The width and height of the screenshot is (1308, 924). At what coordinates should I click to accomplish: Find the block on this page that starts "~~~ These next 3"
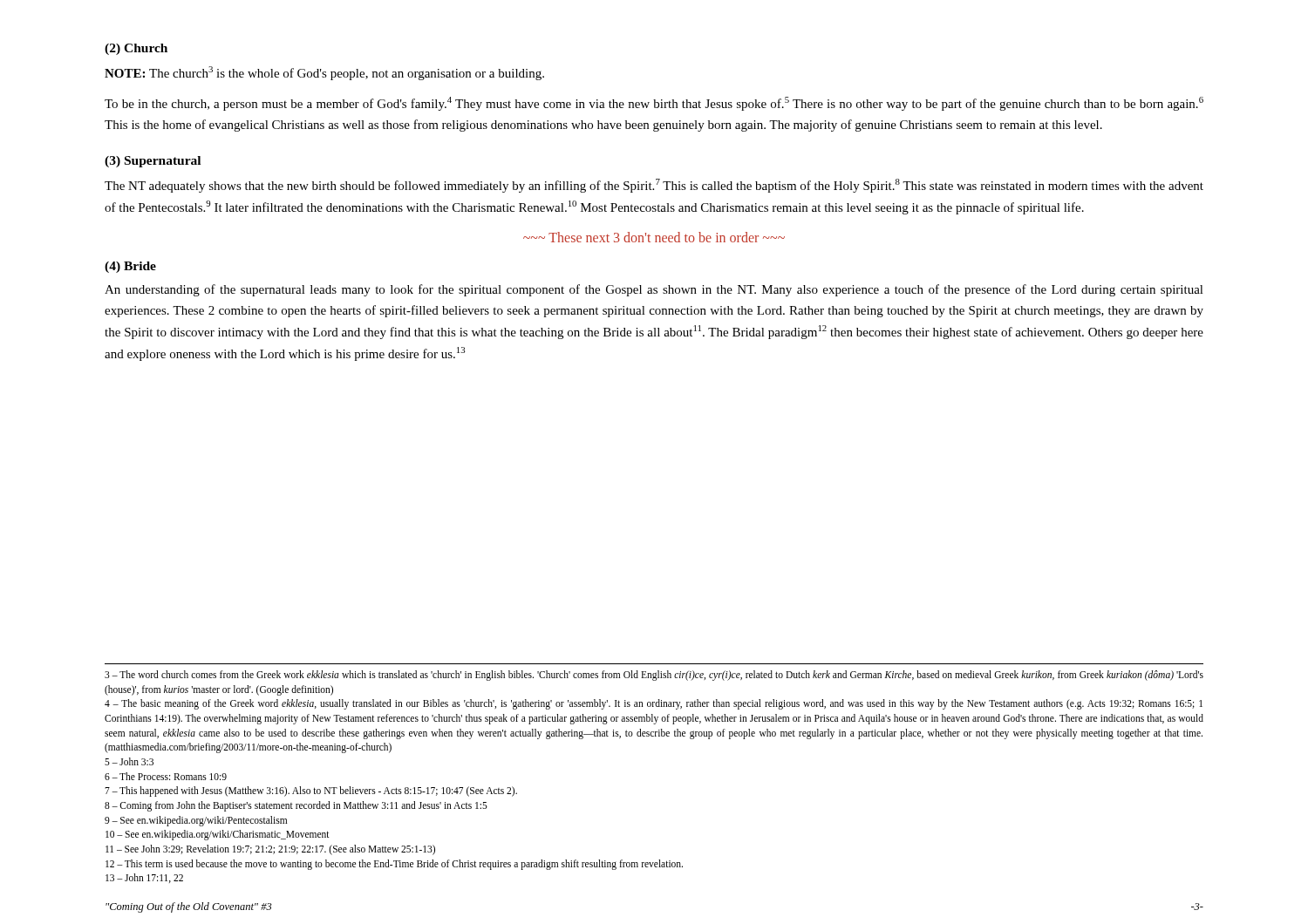[654, 238]
